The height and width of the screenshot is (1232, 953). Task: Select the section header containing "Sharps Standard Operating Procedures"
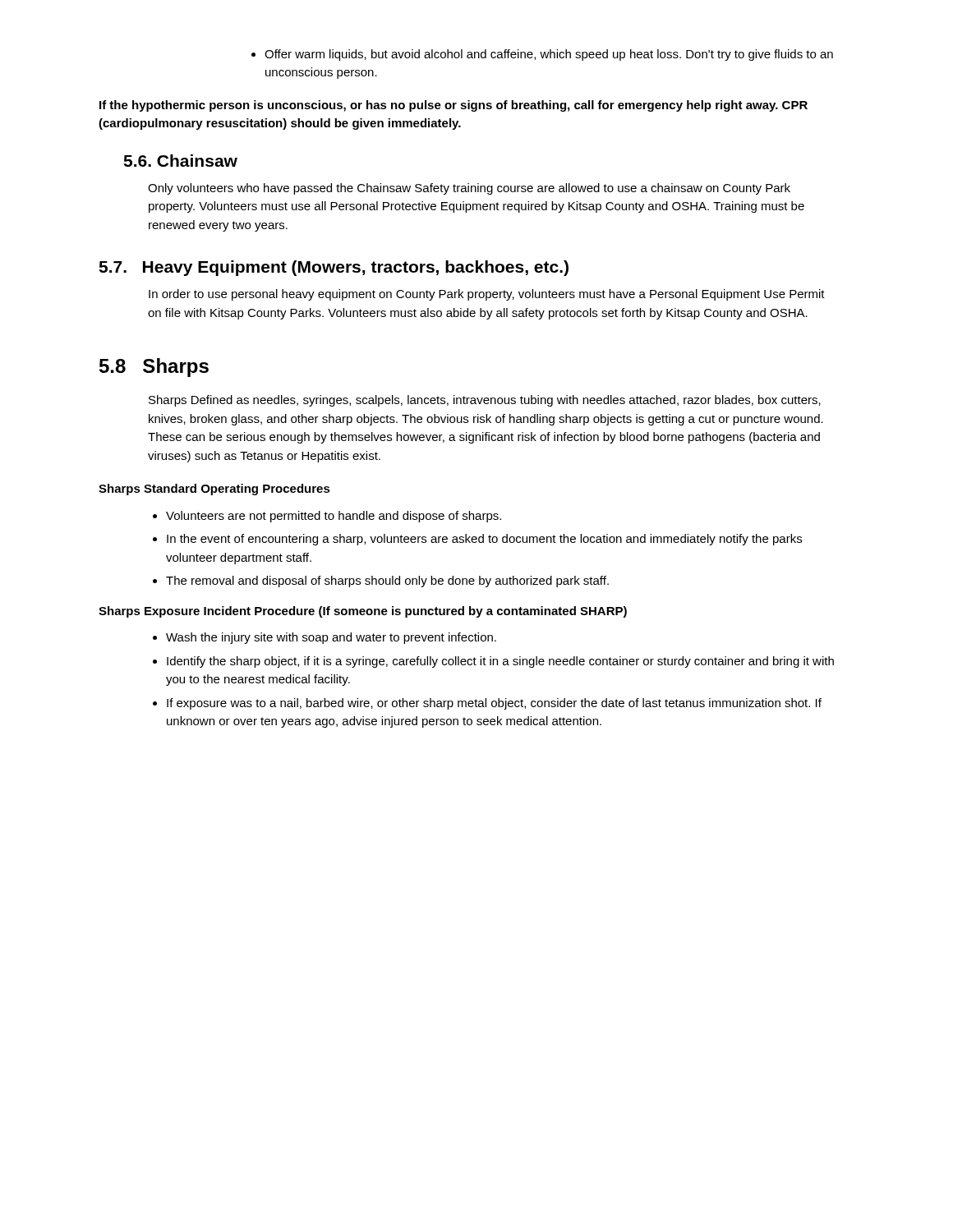pos(214,488)
